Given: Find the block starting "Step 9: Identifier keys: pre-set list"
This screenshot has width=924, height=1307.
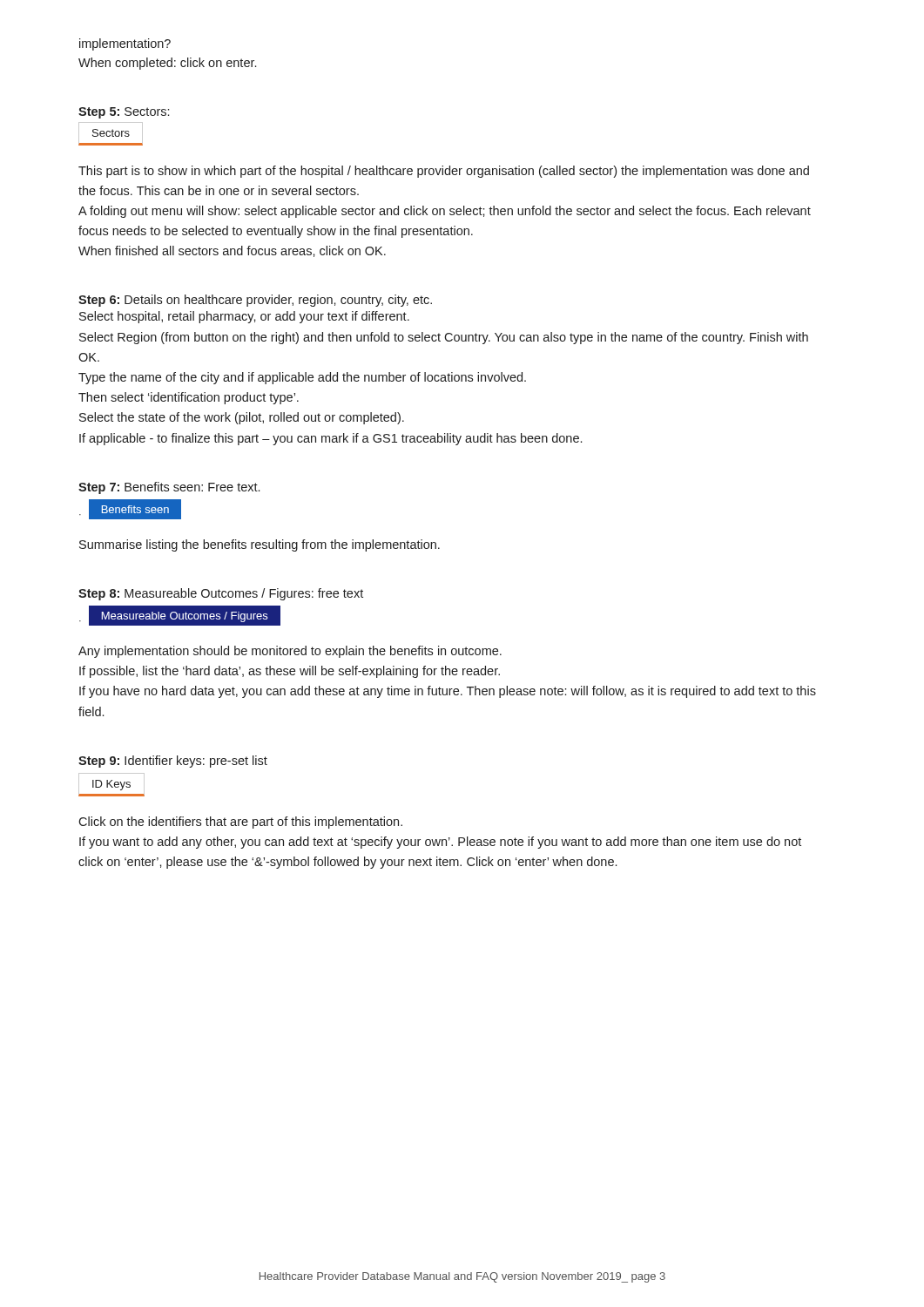Looking at the screenshot, I should pos(173,760).
